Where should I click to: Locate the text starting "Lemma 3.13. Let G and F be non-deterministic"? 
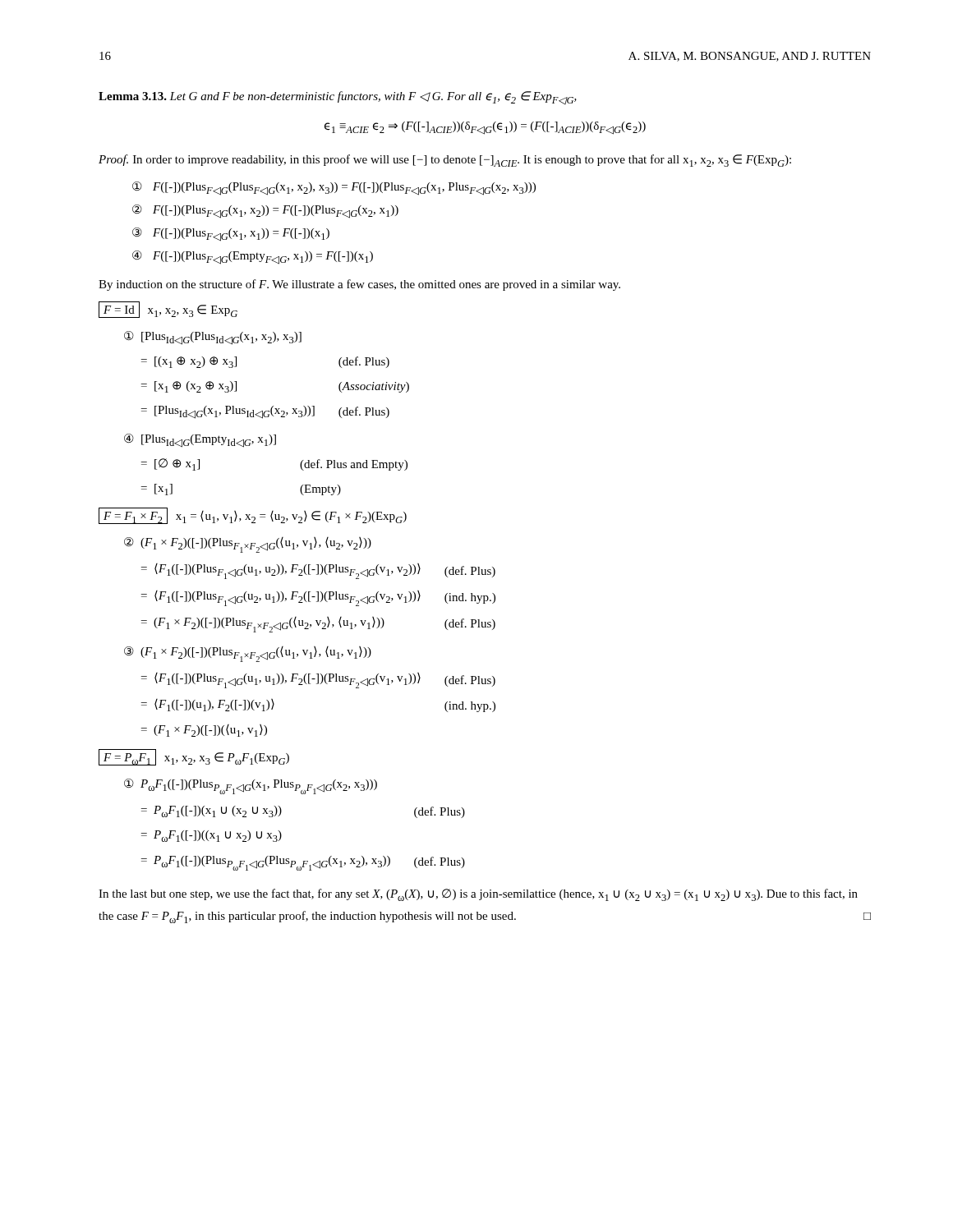coord(338,98)
